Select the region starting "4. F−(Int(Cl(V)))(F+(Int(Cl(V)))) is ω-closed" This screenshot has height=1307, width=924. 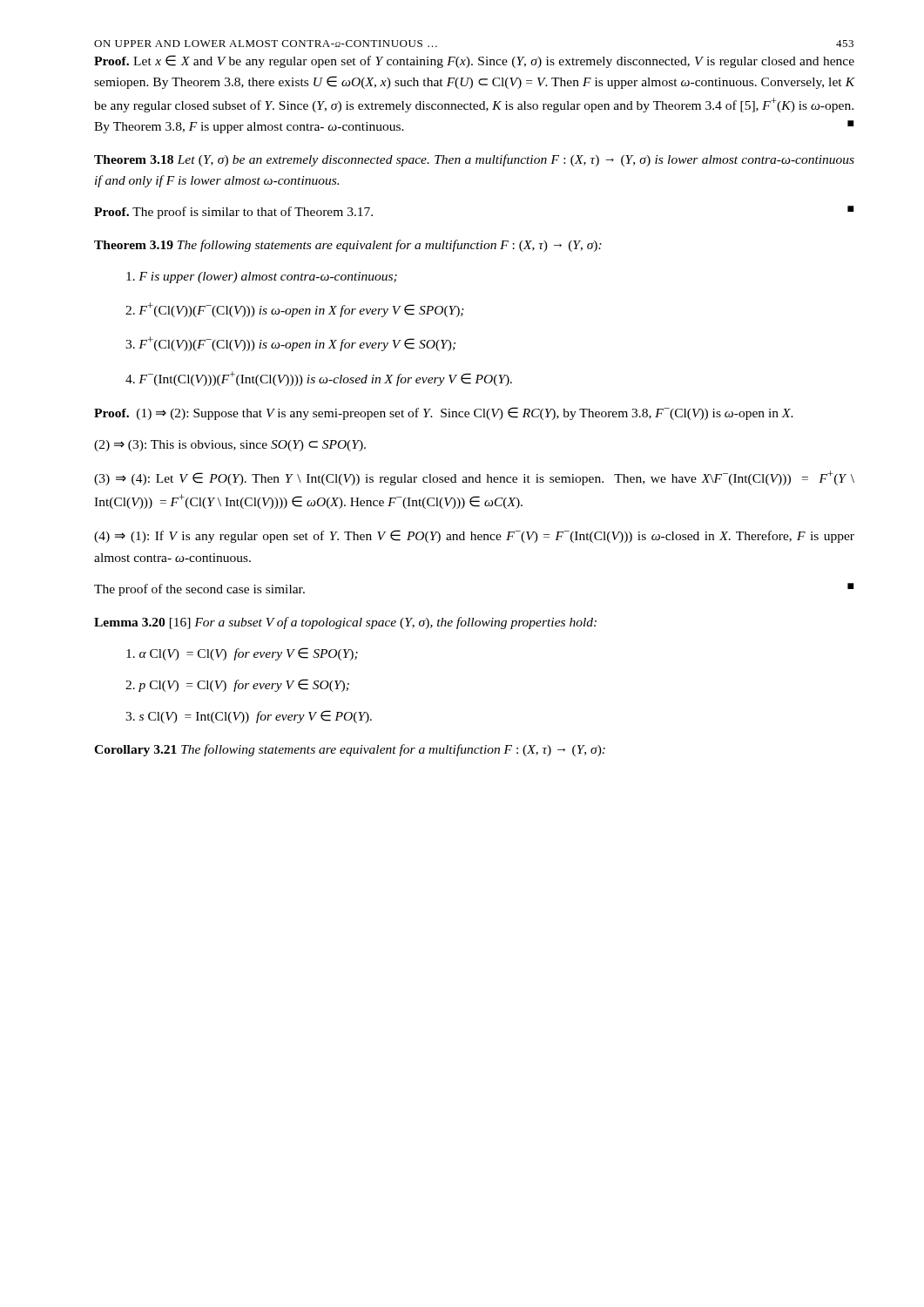pos(490,378)
